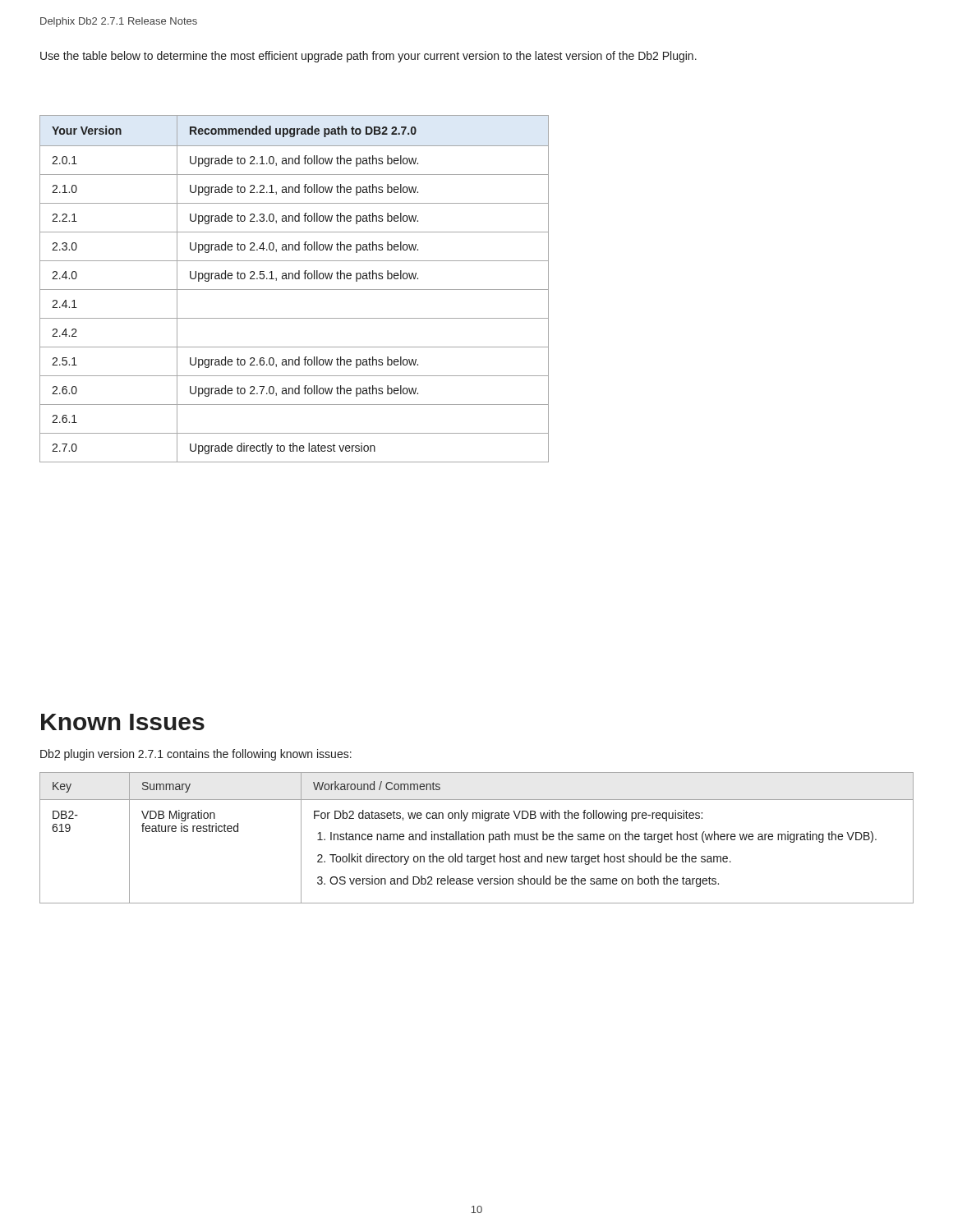Image resolution: width=953 pixels, height=1232 pixels.
Task: Locate the table with the text "Upgrade directly to"
Action: pos(294,289)
